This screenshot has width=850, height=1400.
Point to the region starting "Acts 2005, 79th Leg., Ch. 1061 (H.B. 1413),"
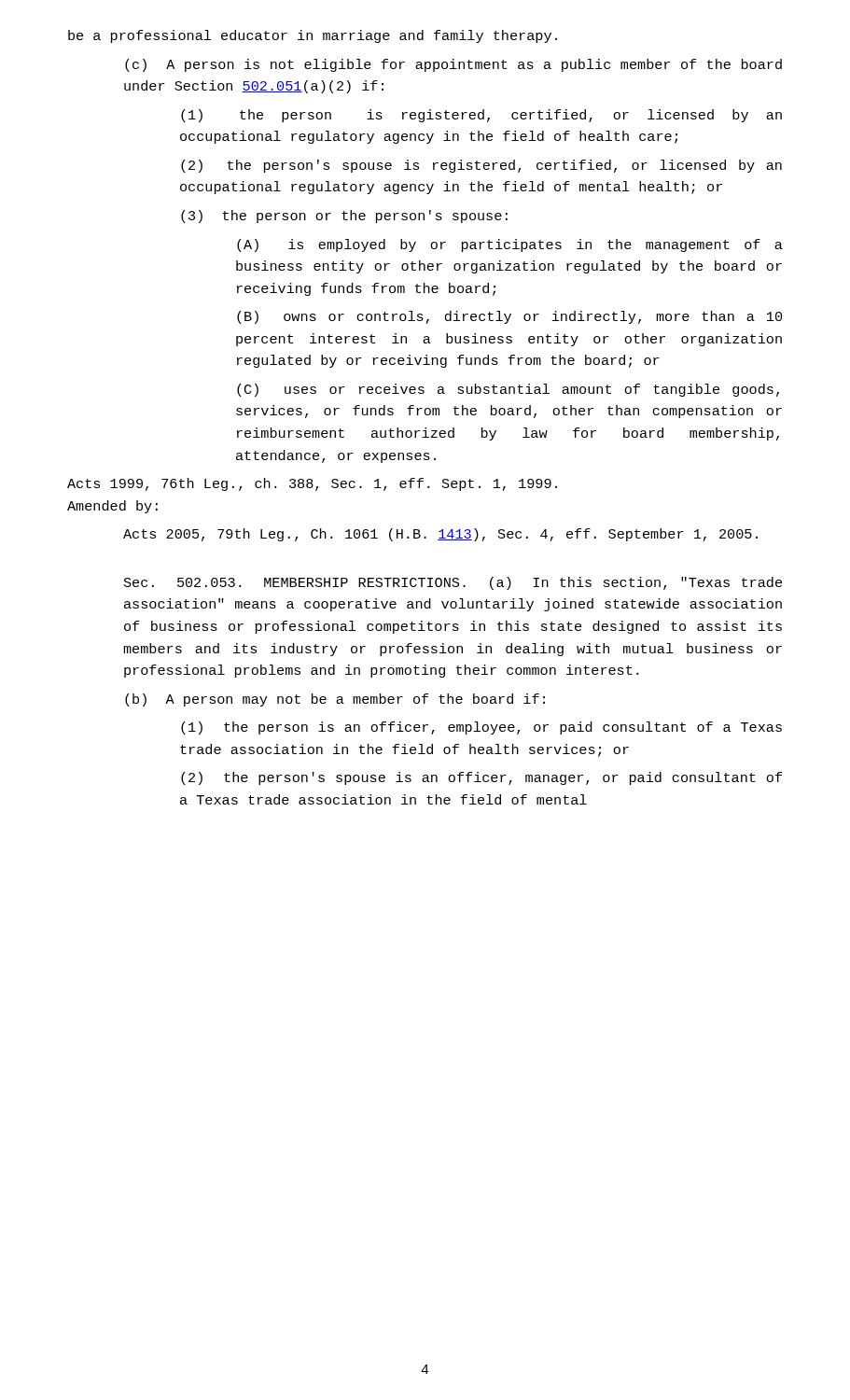click(453, 536)
